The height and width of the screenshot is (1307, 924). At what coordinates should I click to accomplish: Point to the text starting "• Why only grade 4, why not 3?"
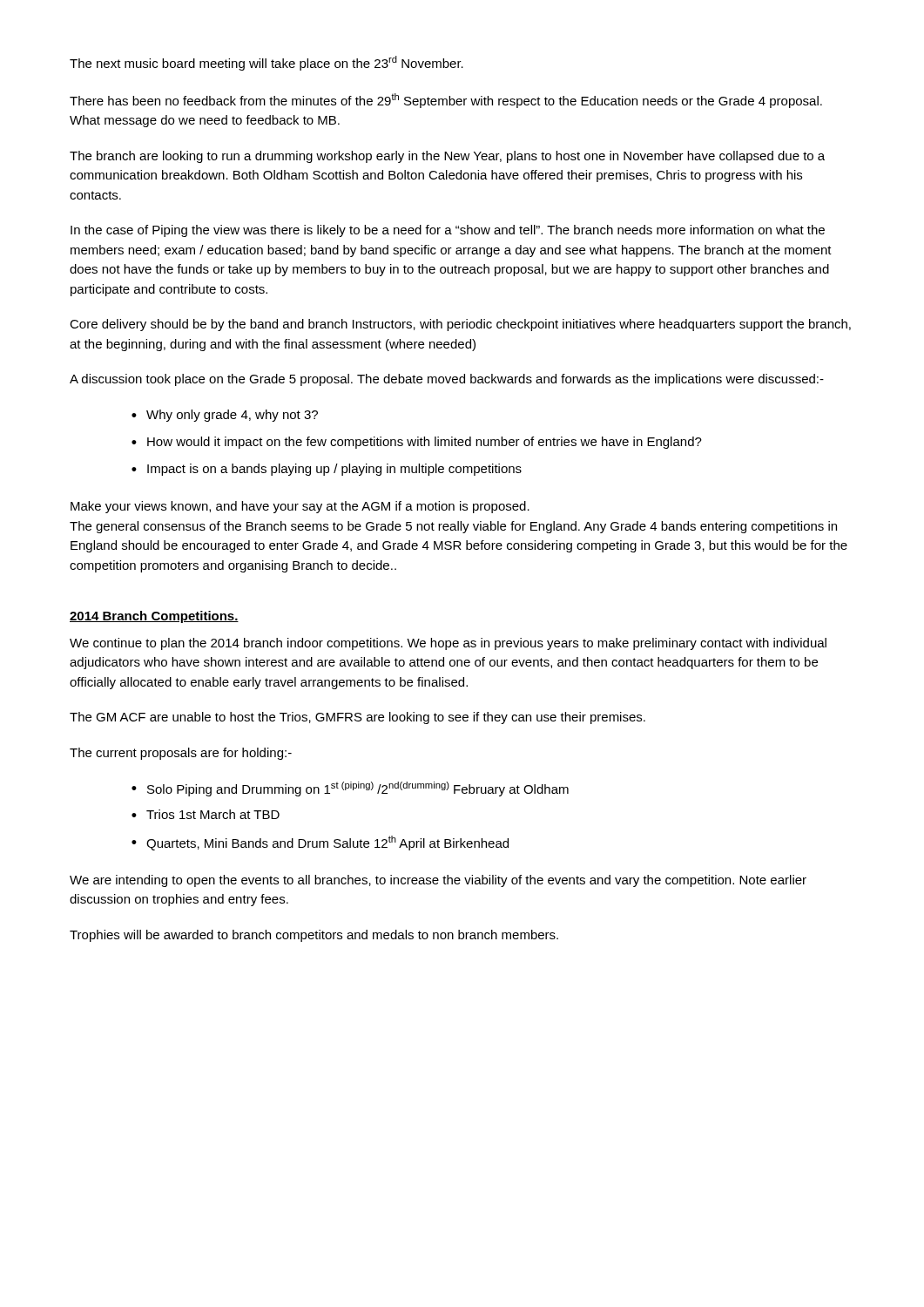click(x=225, y=416)
